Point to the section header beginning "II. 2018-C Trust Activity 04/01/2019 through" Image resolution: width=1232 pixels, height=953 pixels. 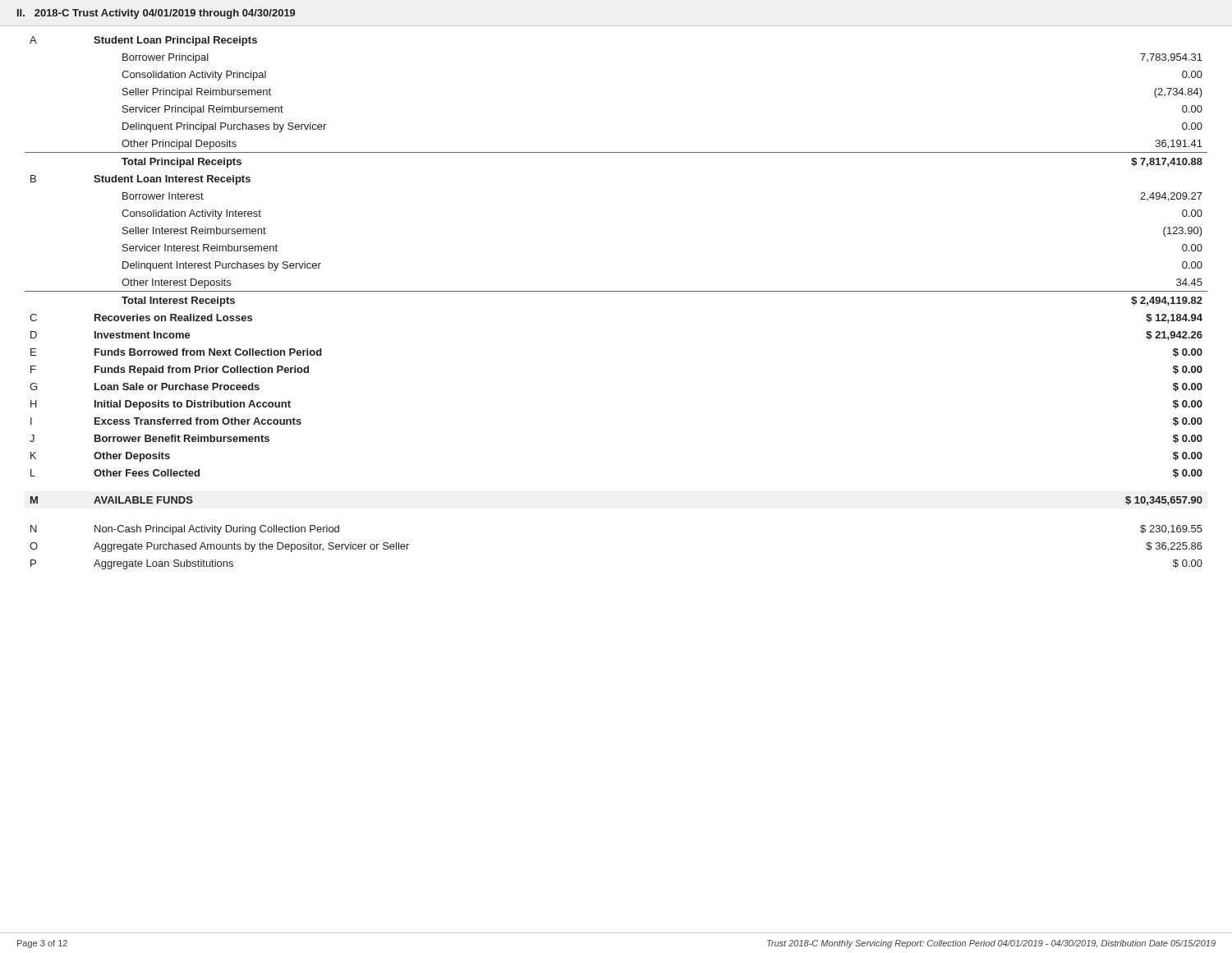click(x=156, y=13)
